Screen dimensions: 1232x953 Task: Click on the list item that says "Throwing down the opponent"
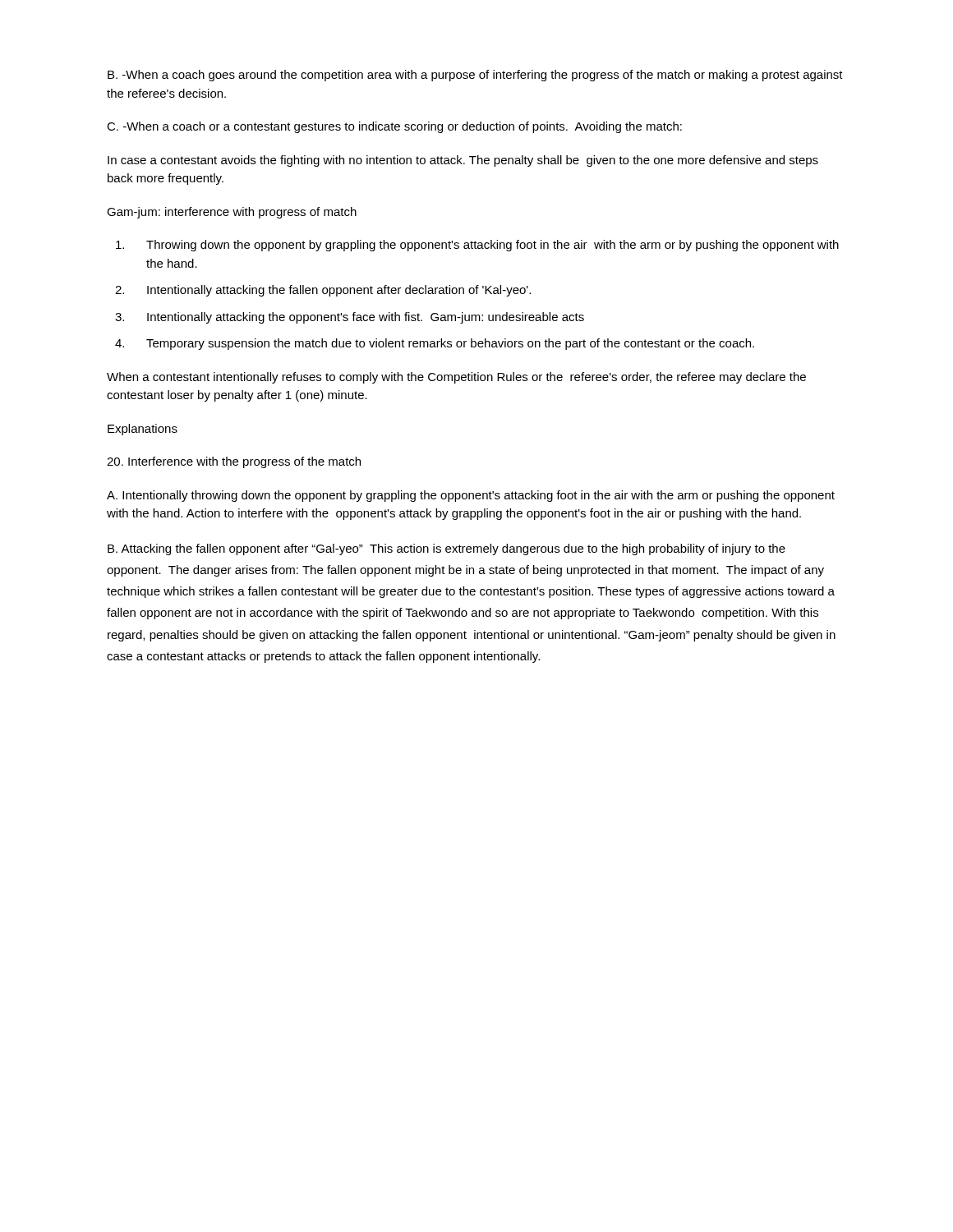click(x=476, y=254)
